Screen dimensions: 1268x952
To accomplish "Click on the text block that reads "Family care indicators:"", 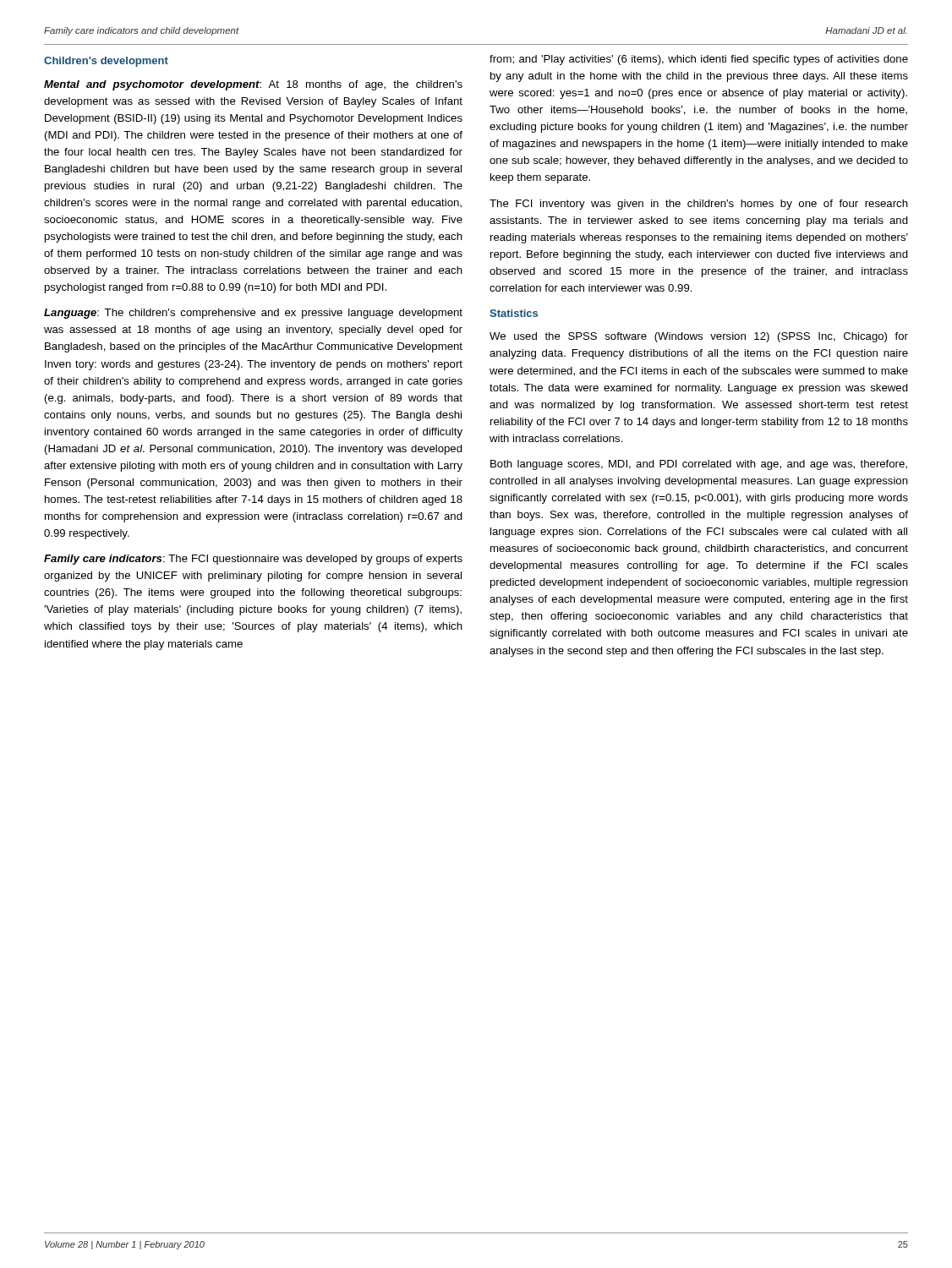I will 253,601.
